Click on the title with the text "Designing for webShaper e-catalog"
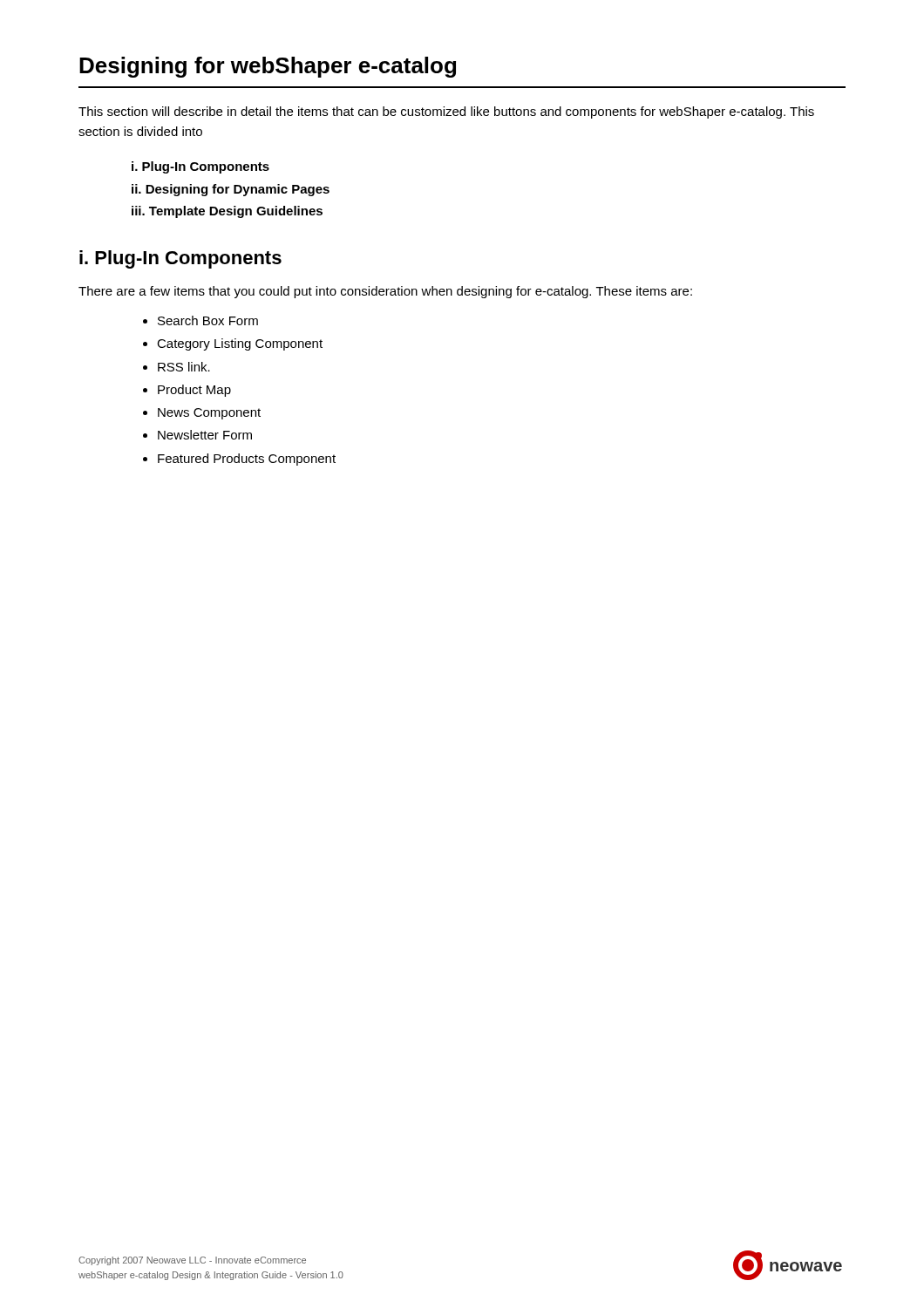The width and height of the screenshot is (924, 1308). 268,65
